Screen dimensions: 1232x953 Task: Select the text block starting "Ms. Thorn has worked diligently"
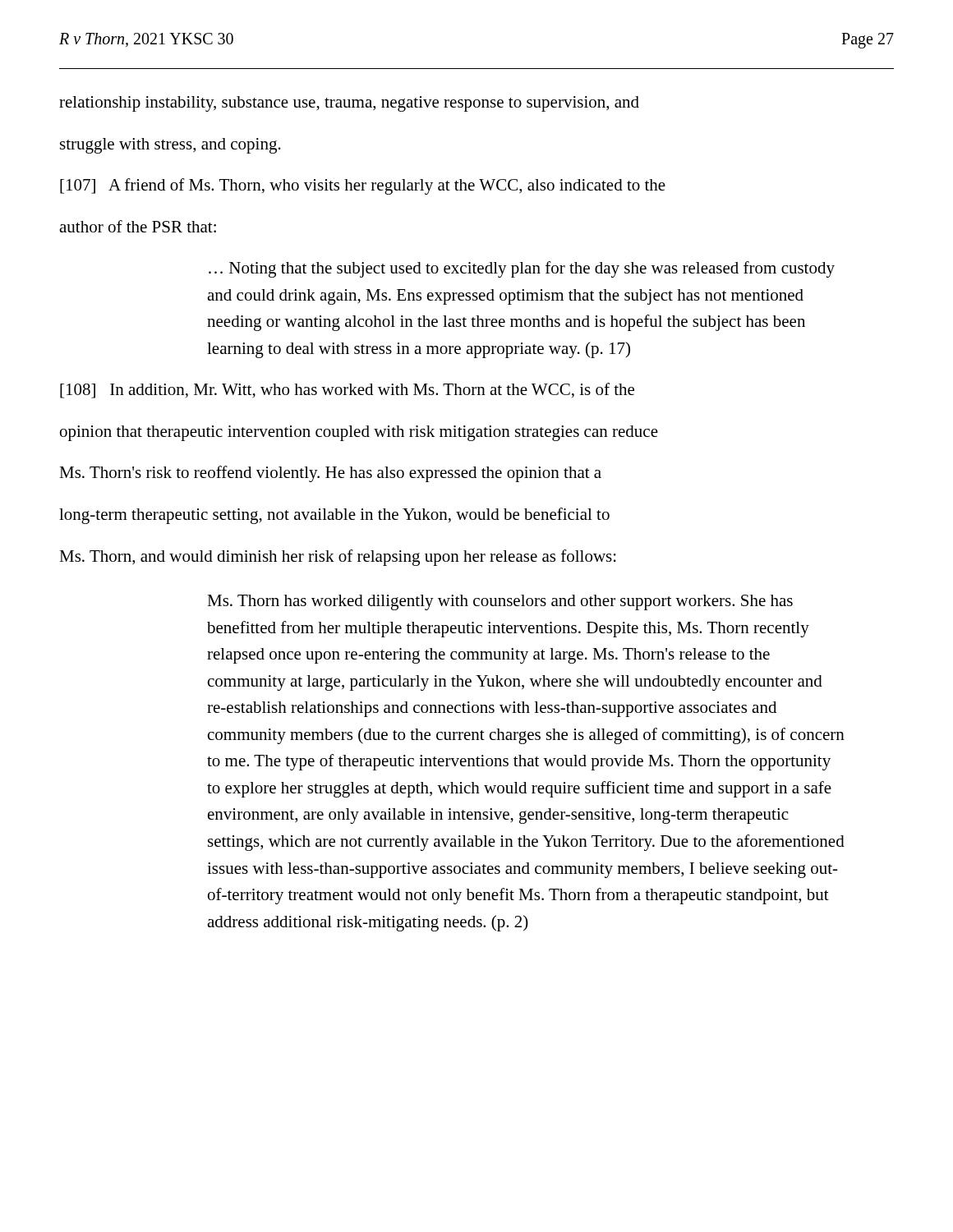[x=526, y=761]
